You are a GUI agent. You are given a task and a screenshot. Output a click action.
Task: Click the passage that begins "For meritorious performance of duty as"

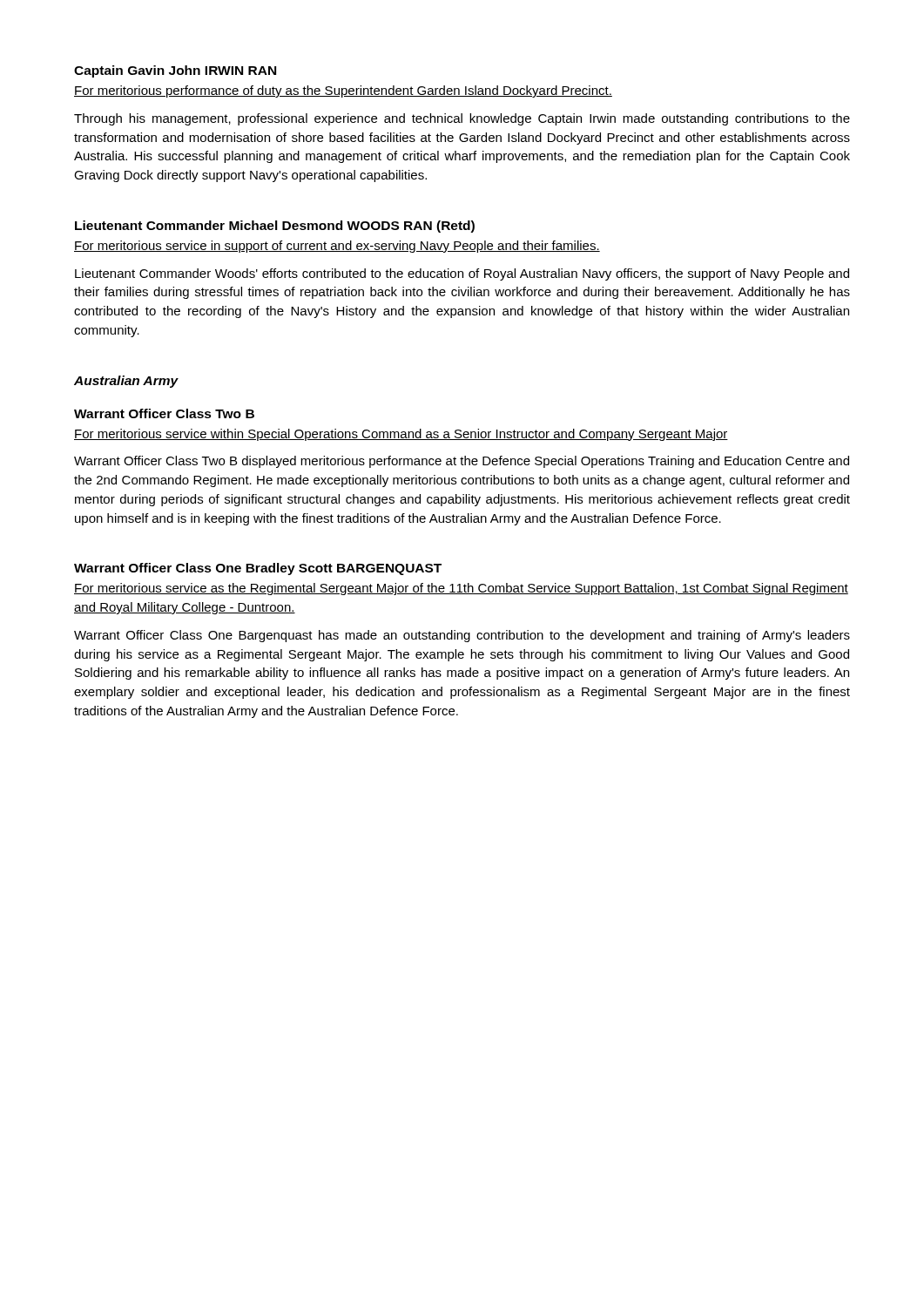pyautogui.click(x=343, y=90)
